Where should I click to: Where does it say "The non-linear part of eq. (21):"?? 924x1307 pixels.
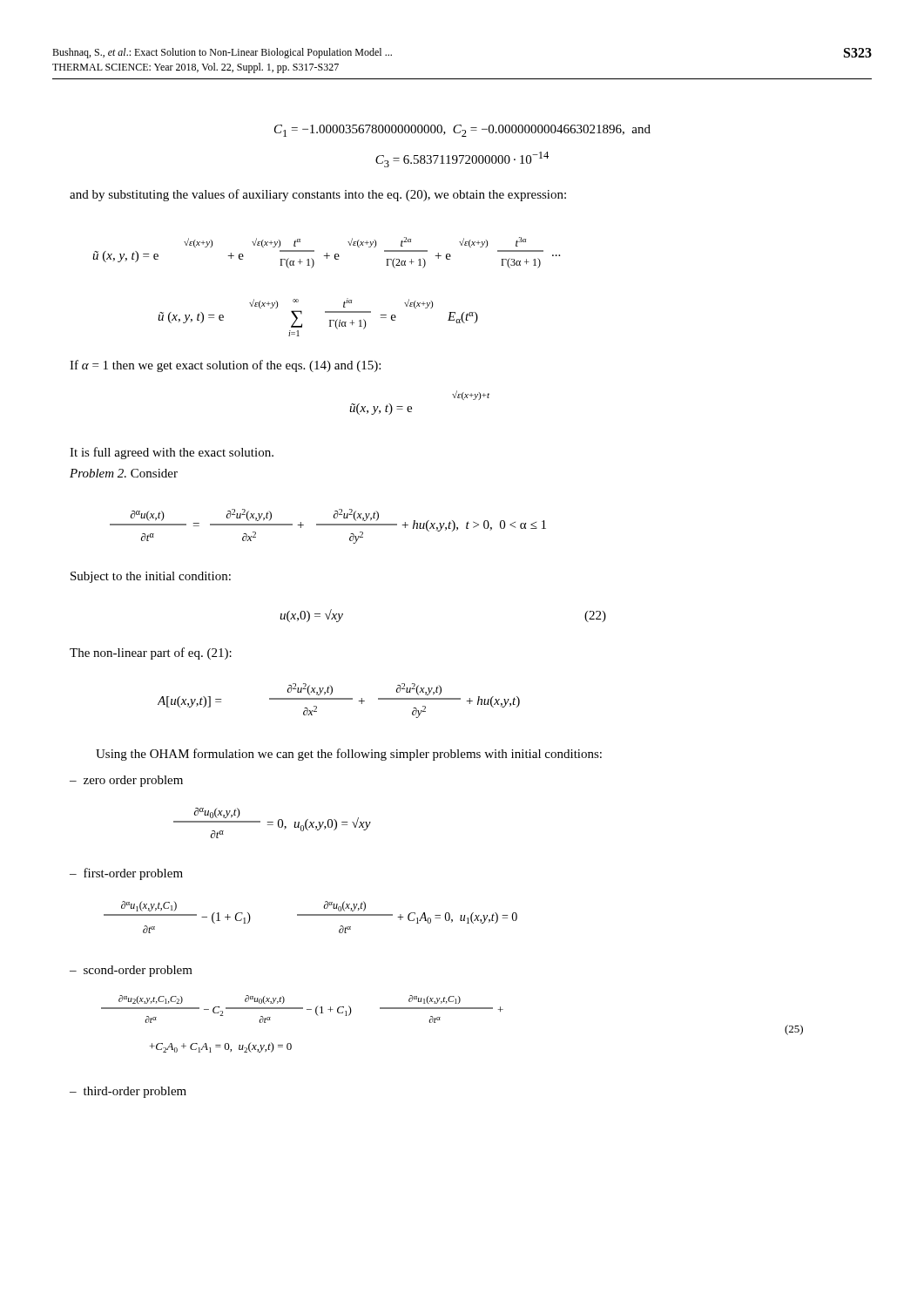(151, 653)
